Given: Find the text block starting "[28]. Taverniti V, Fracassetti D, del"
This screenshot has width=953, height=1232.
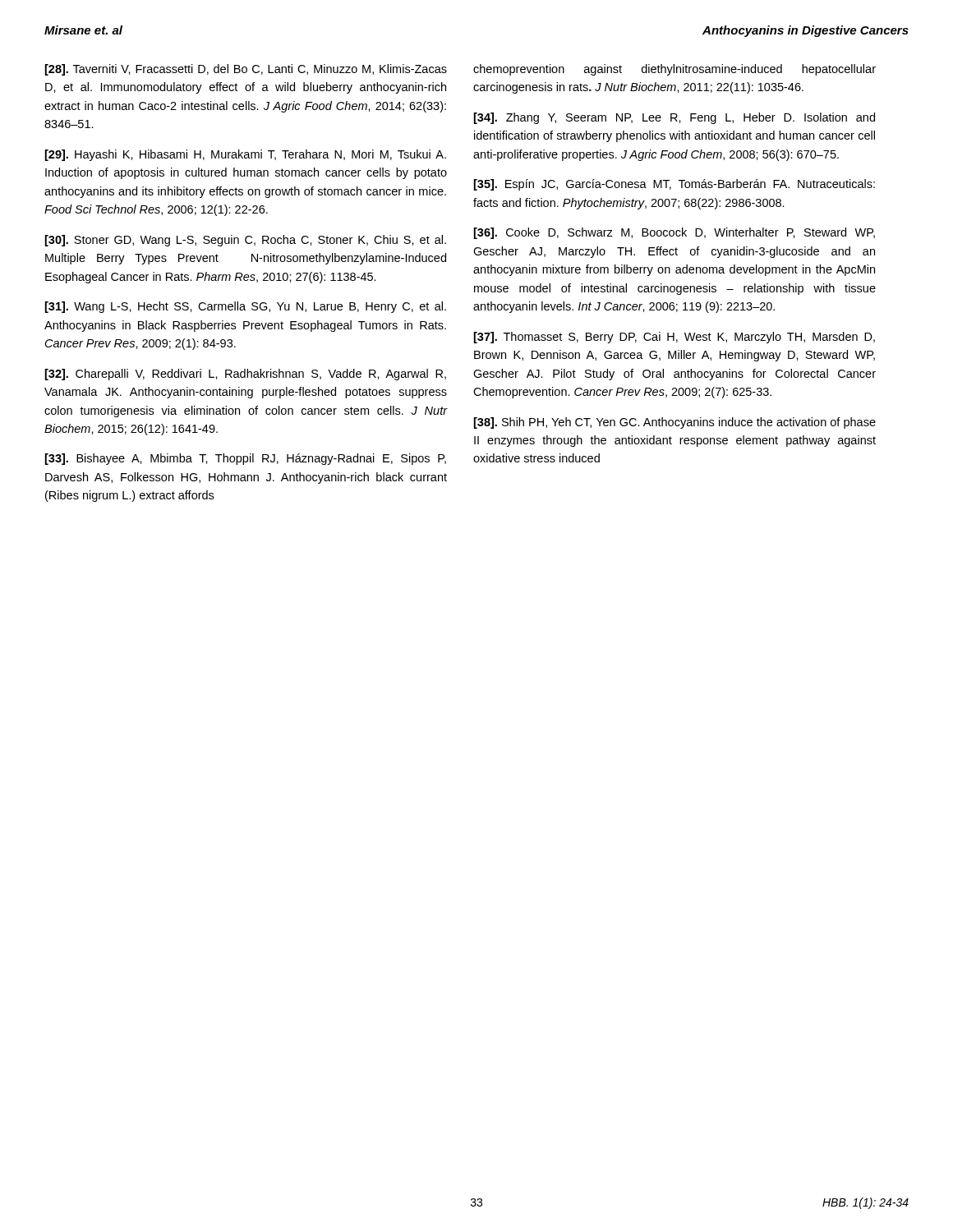Looking at the screenshot, I should pyautogui.click(x=246, y=97).
